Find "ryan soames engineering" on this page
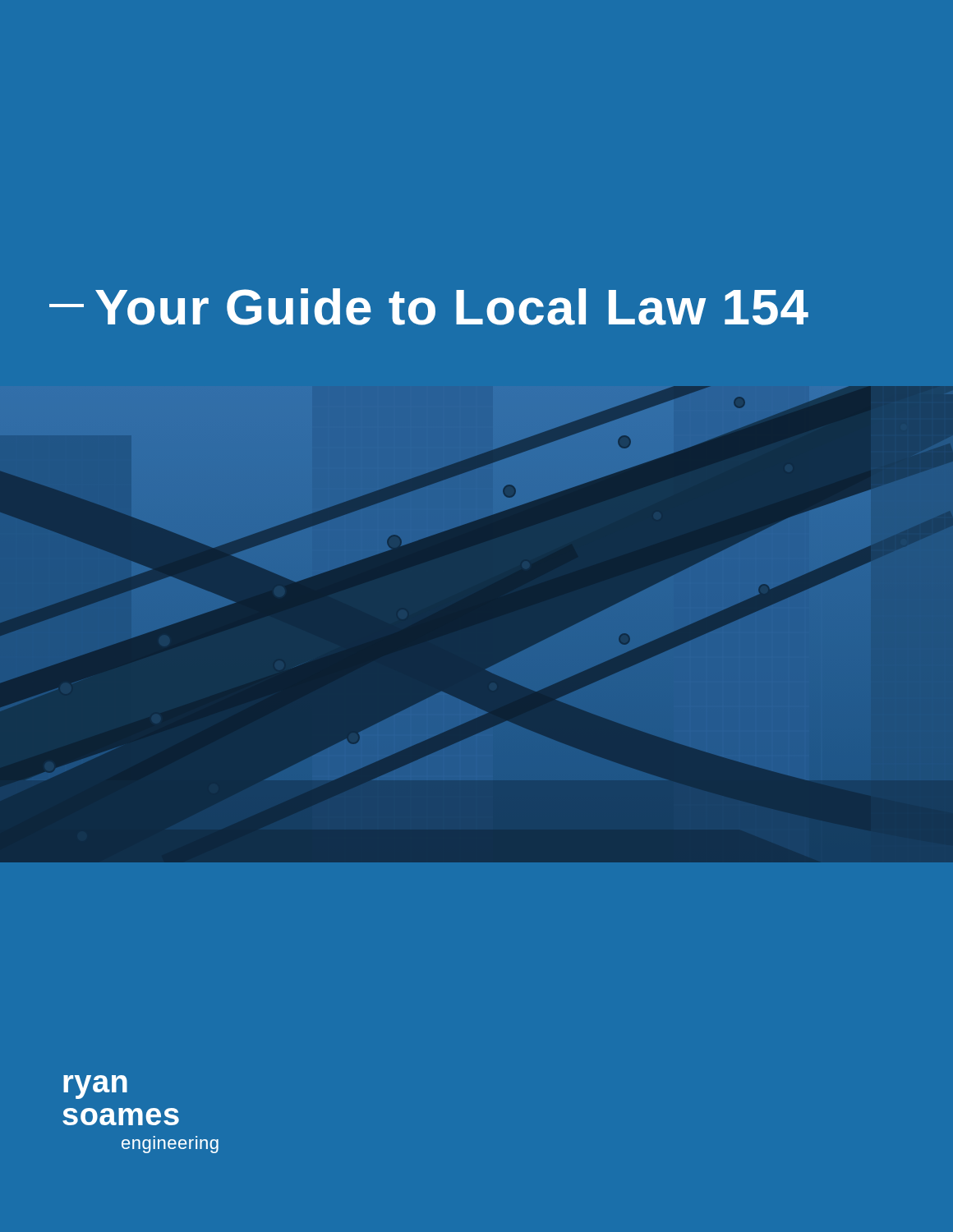The image size is (953, 1232). (156, 1110)
